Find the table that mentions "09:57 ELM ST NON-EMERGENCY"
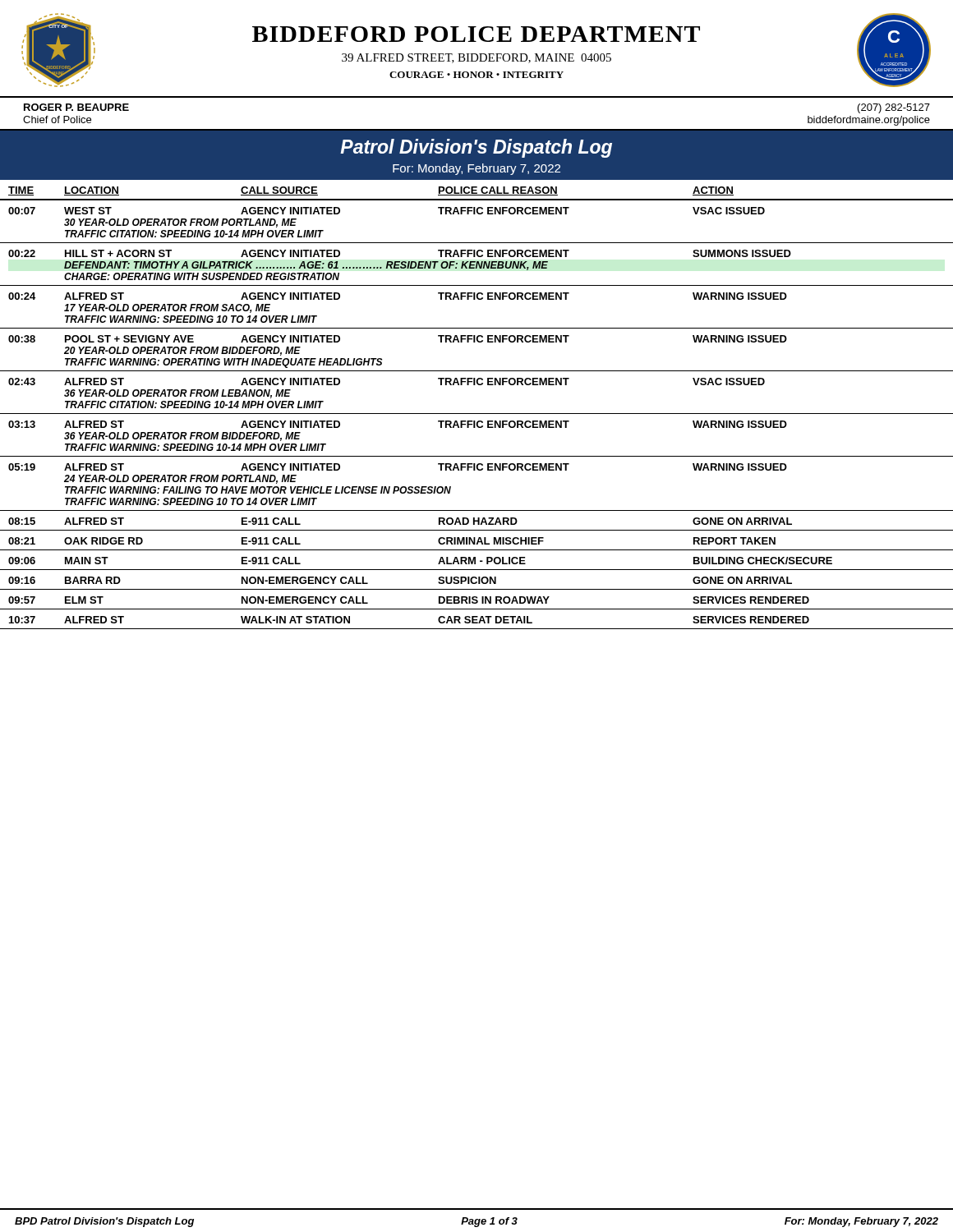 tap(476, 600)
